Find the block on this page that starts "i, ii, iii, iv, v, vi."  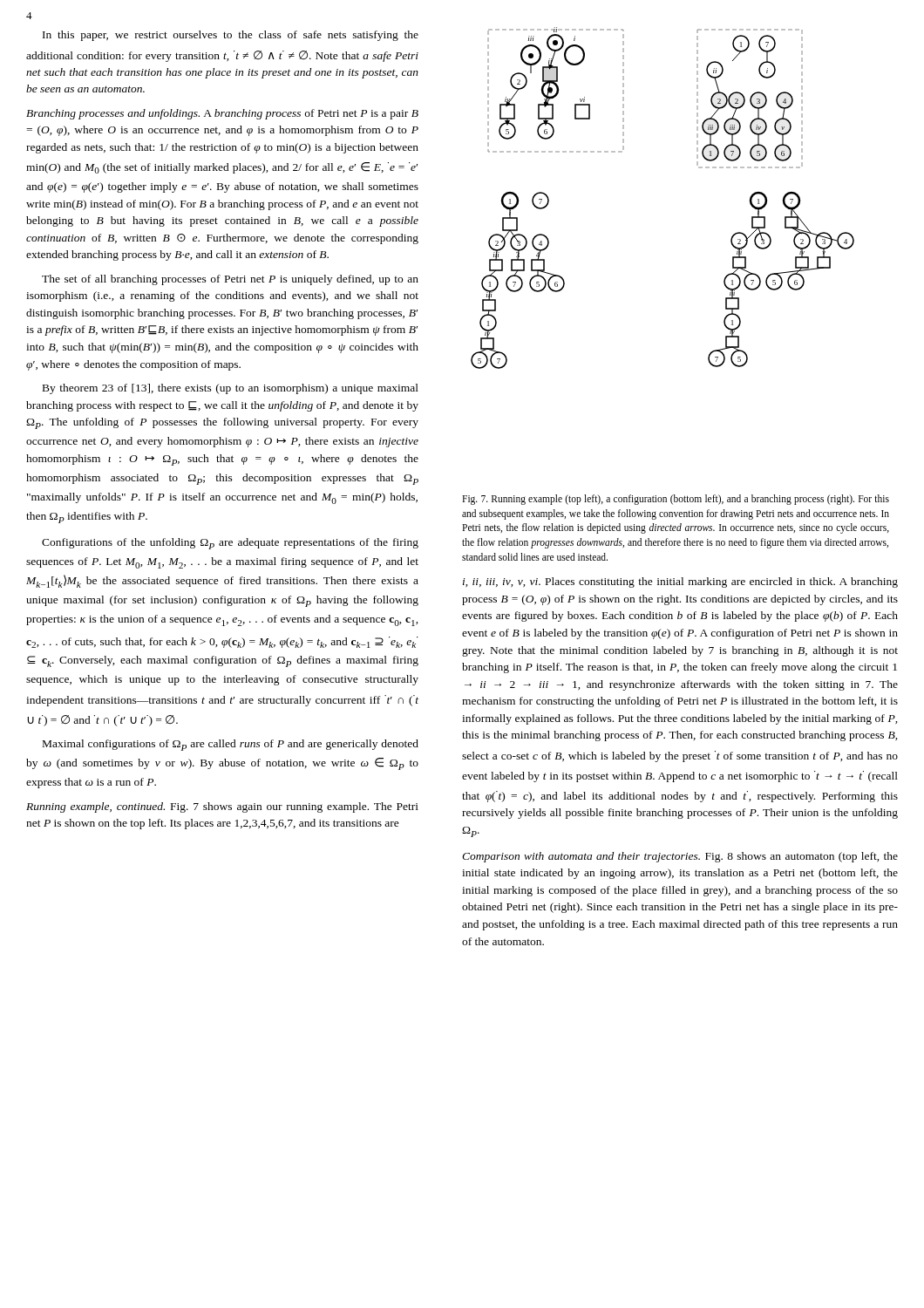pyautogui.click(x=680, y=707)
